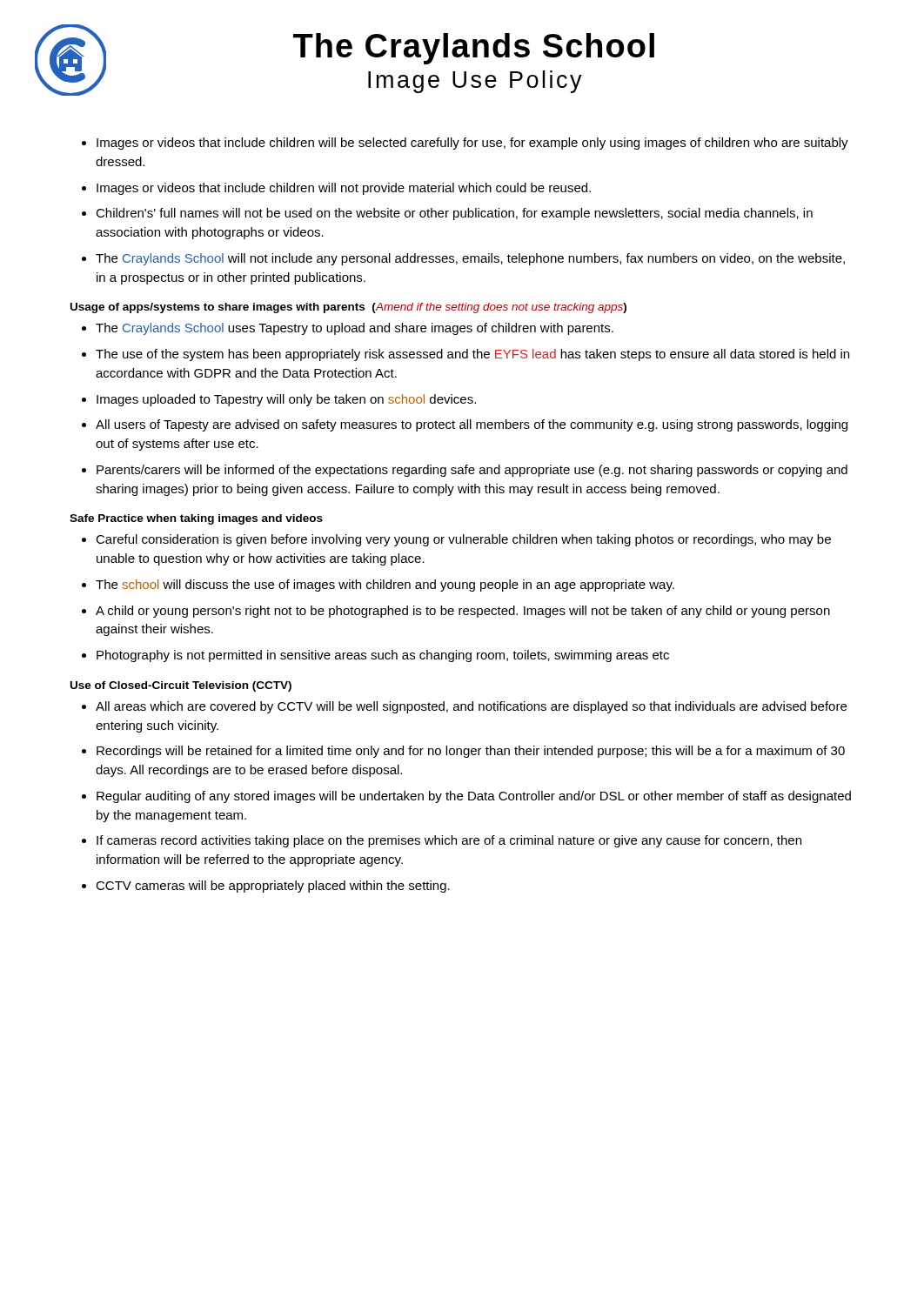Point to the block beginning "A child or young person's right"
The height and width of the screenshot is (1305, 924).
click(463, 619)
